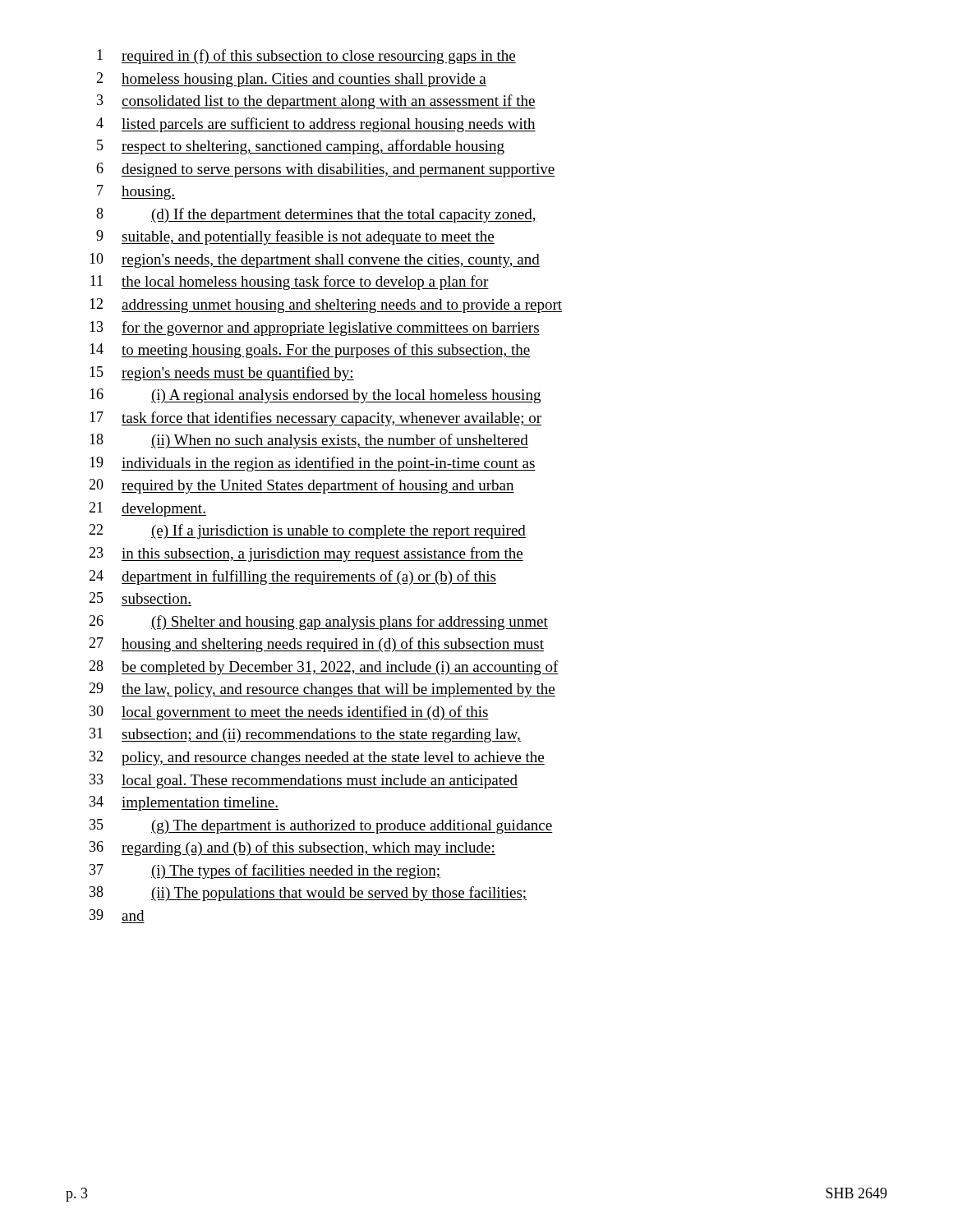Viewport: 953px width, 1232px height.
Task: Find the block on this page that starts "13 for the governor"
Action: [x=476, y=327]
